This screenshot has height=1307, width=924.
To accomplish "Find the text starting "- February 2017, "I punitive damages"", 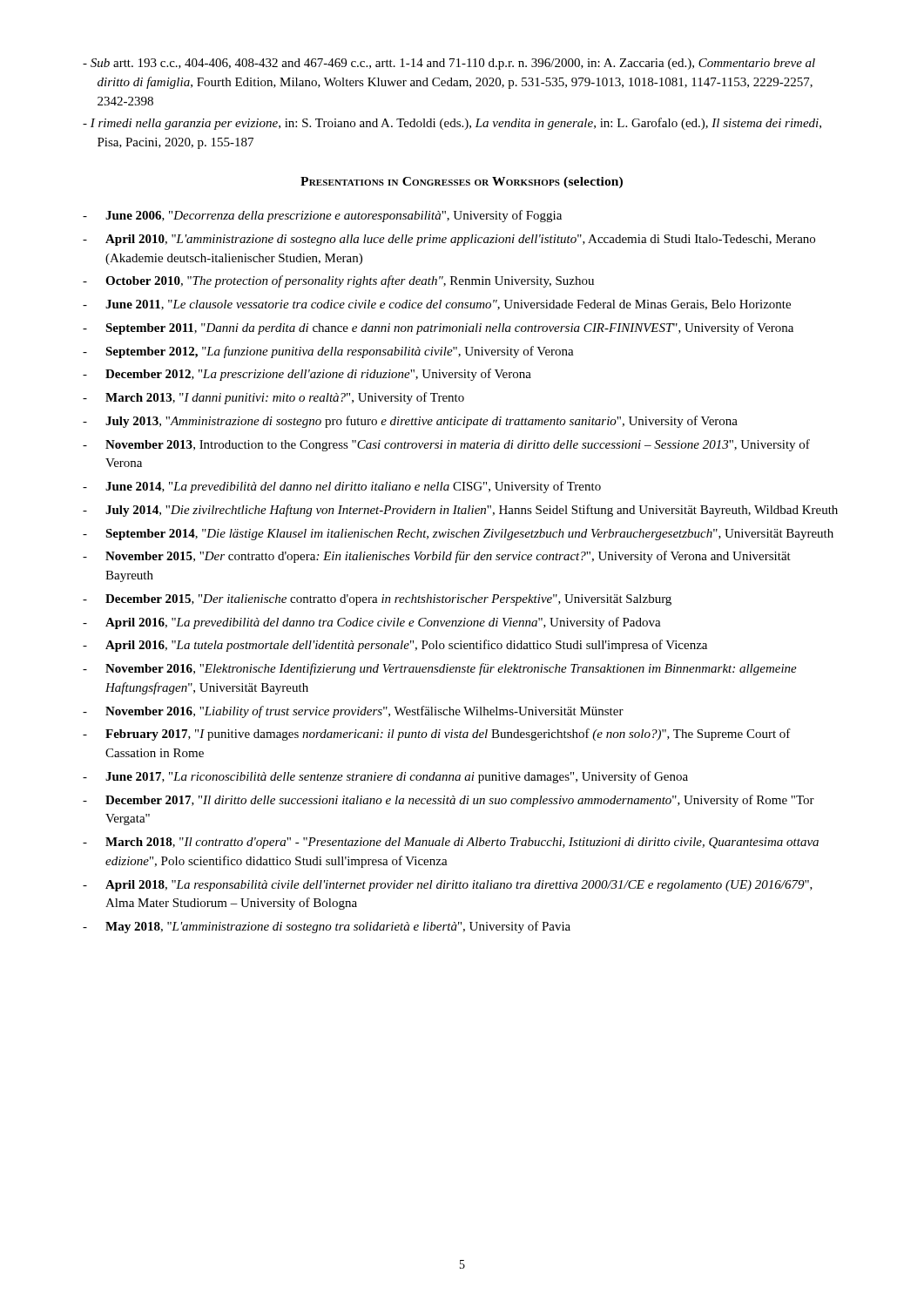I will [462, 744].
